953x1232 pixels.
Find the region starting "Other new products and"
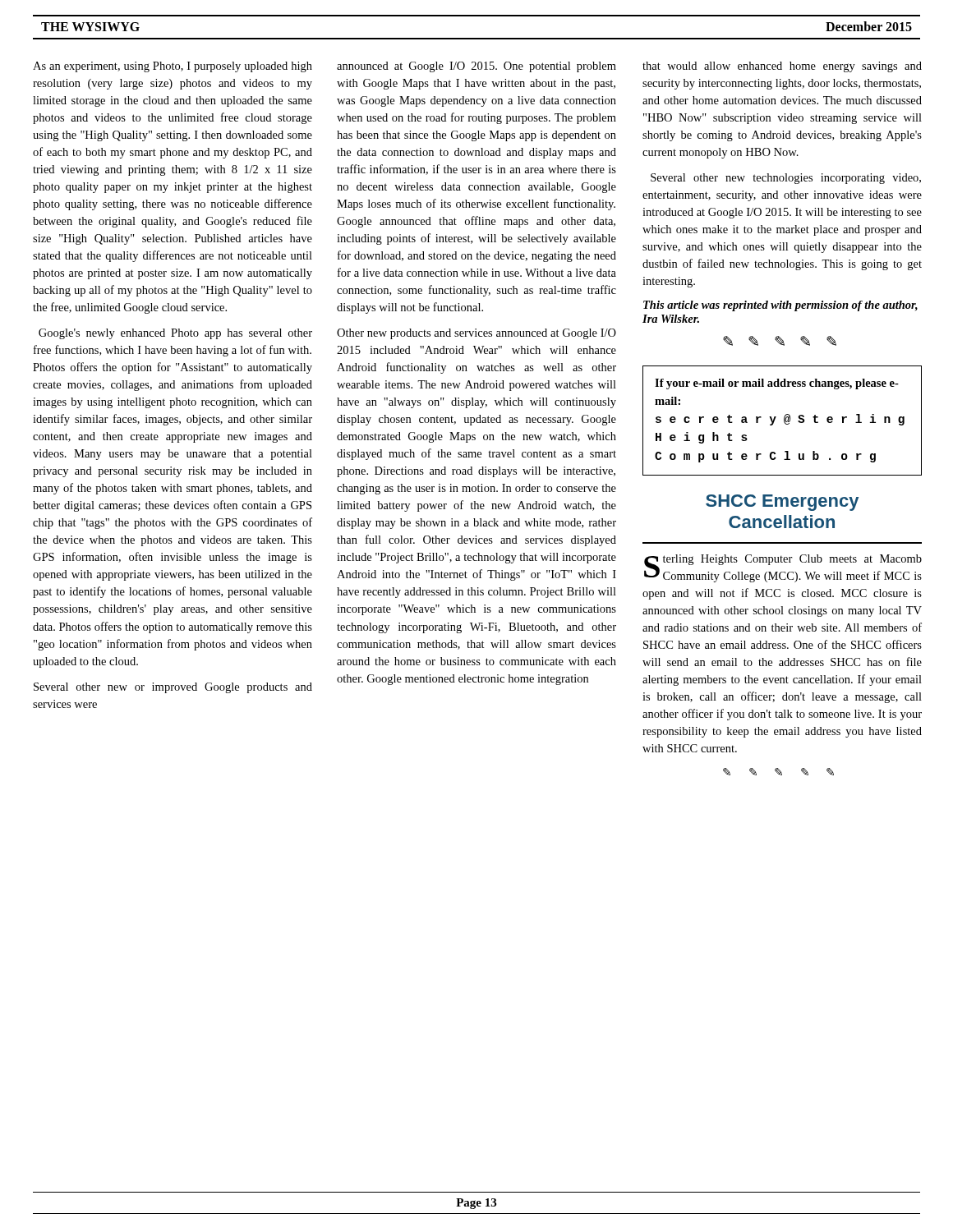(476, 505)
